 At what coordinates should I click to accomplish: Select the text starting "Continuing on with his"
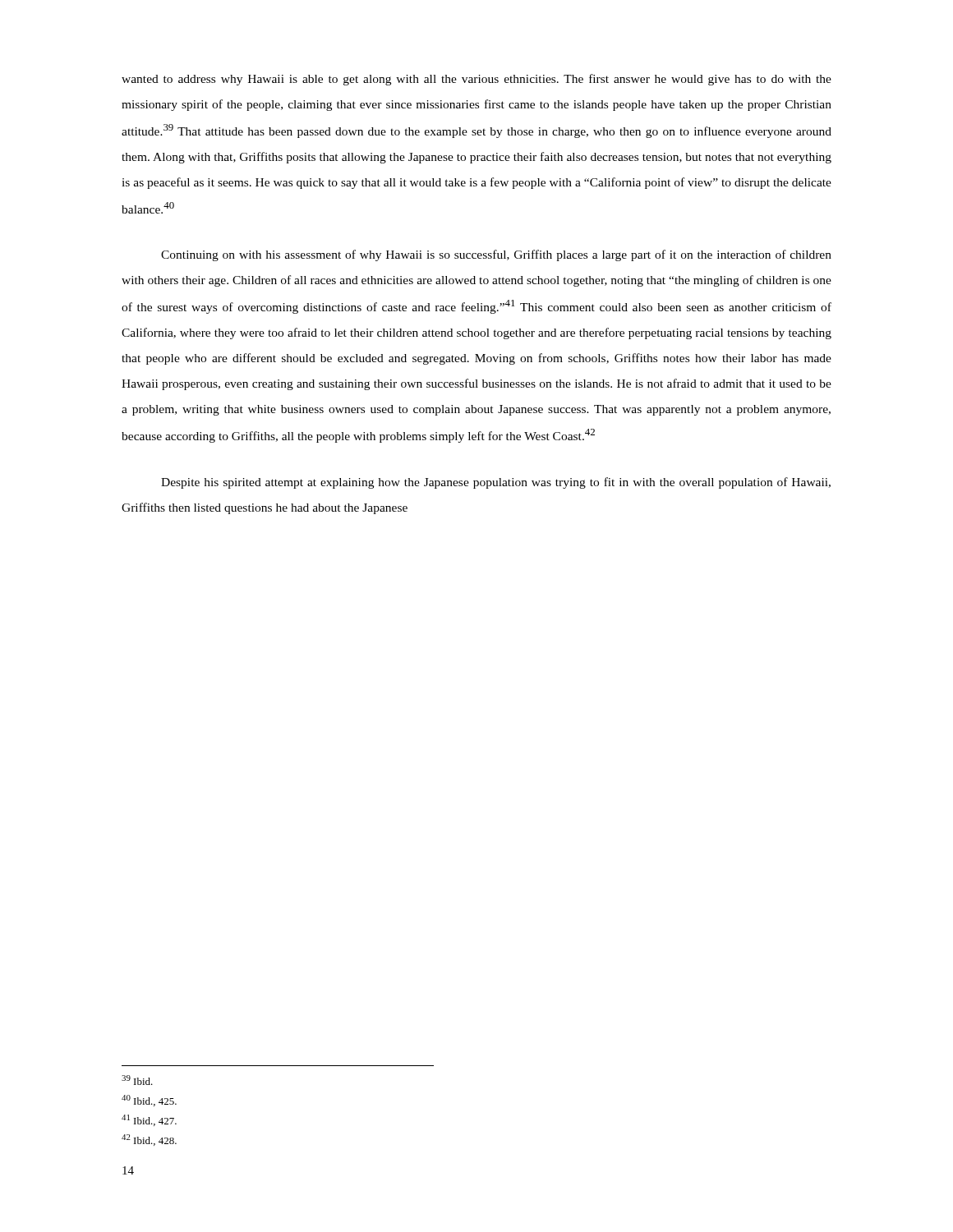click(476, 345)
